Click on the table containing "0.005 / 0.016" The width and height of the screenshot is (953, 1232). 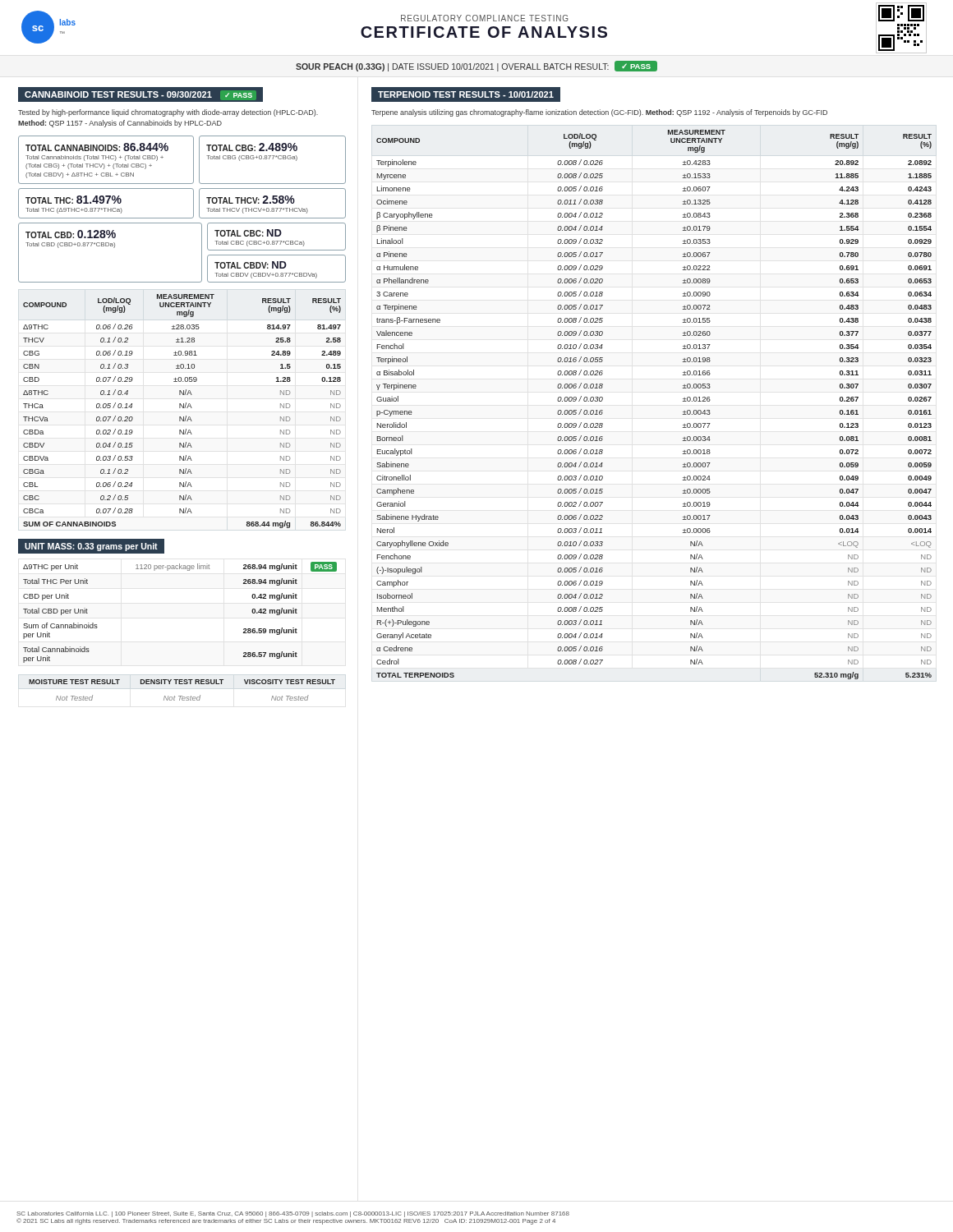[654, 403]
